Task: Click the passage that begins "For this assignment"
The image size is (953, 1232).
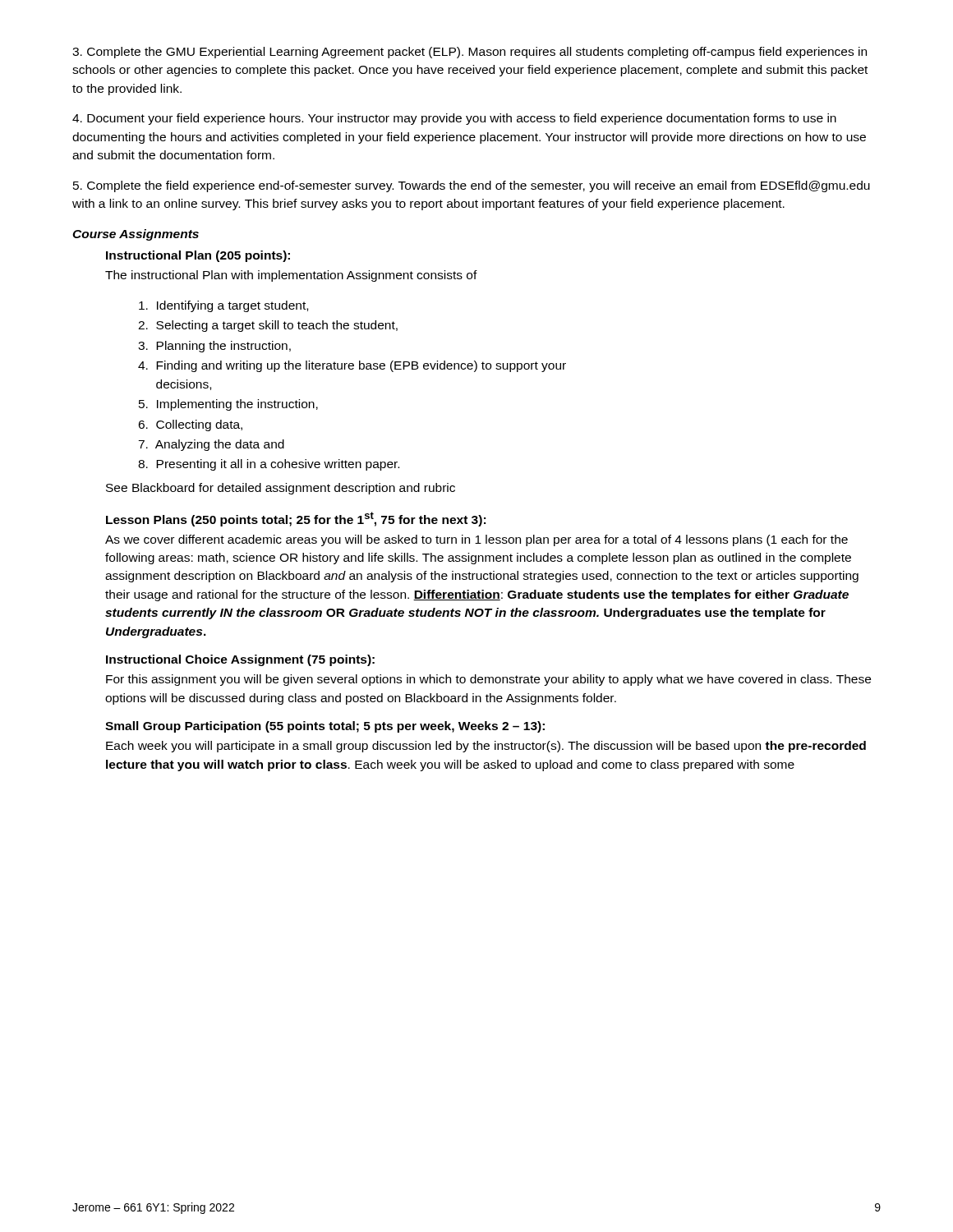Action: [488, 688]
